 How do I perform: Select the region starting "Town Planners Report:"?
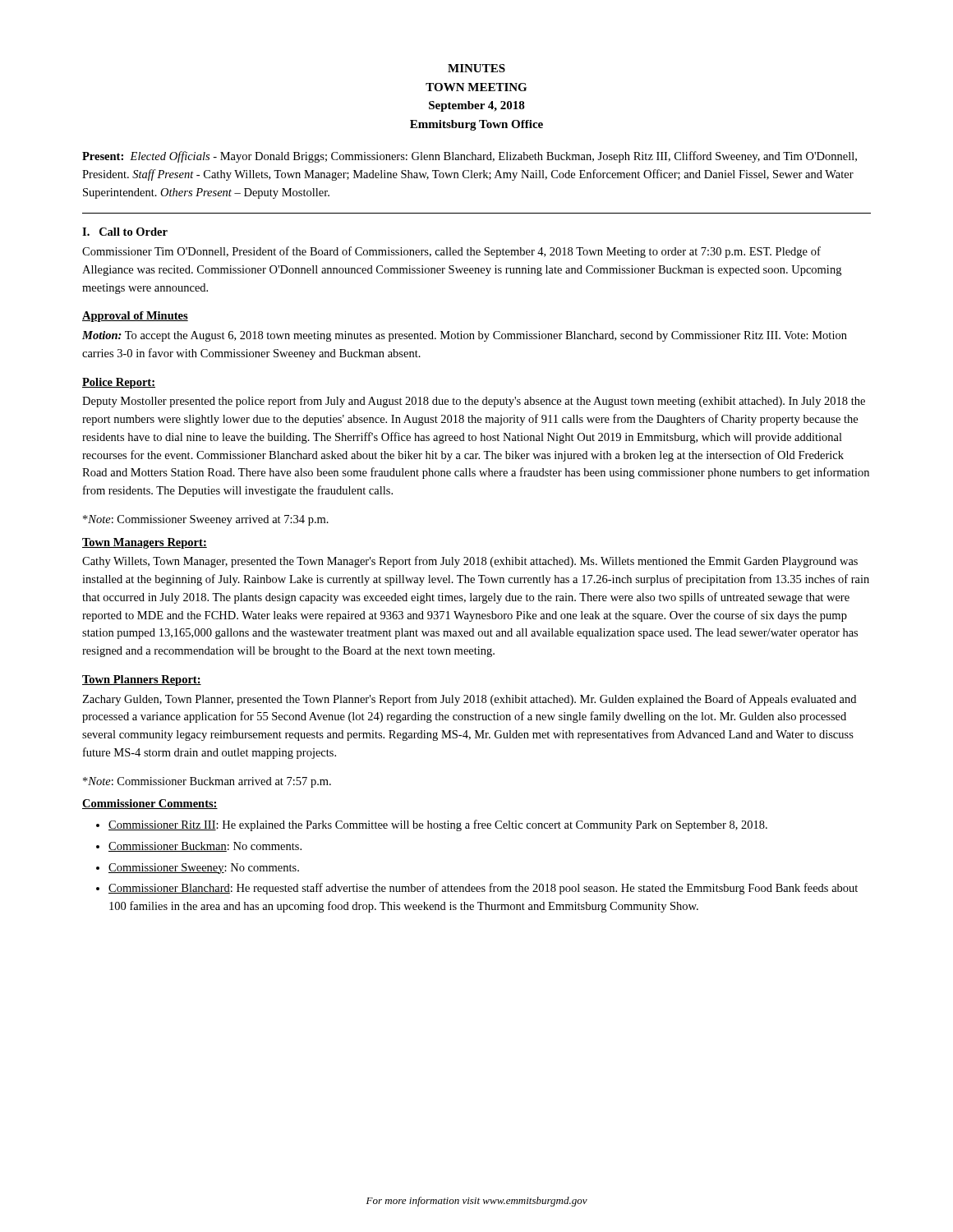click(142, 679)
